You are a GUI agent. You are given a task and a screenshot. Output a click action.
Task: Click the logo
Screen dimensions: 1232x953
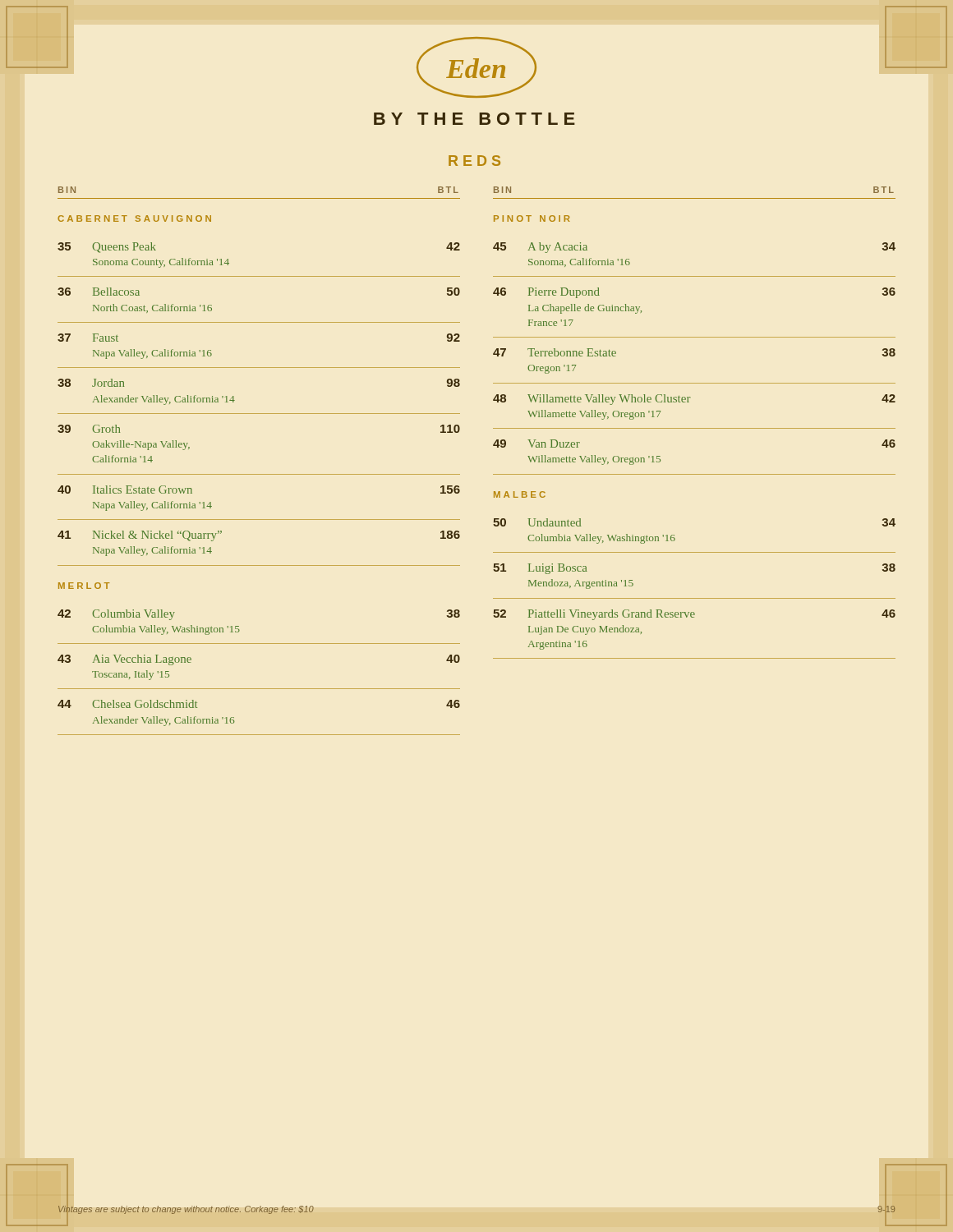click(x=476, y=66)
